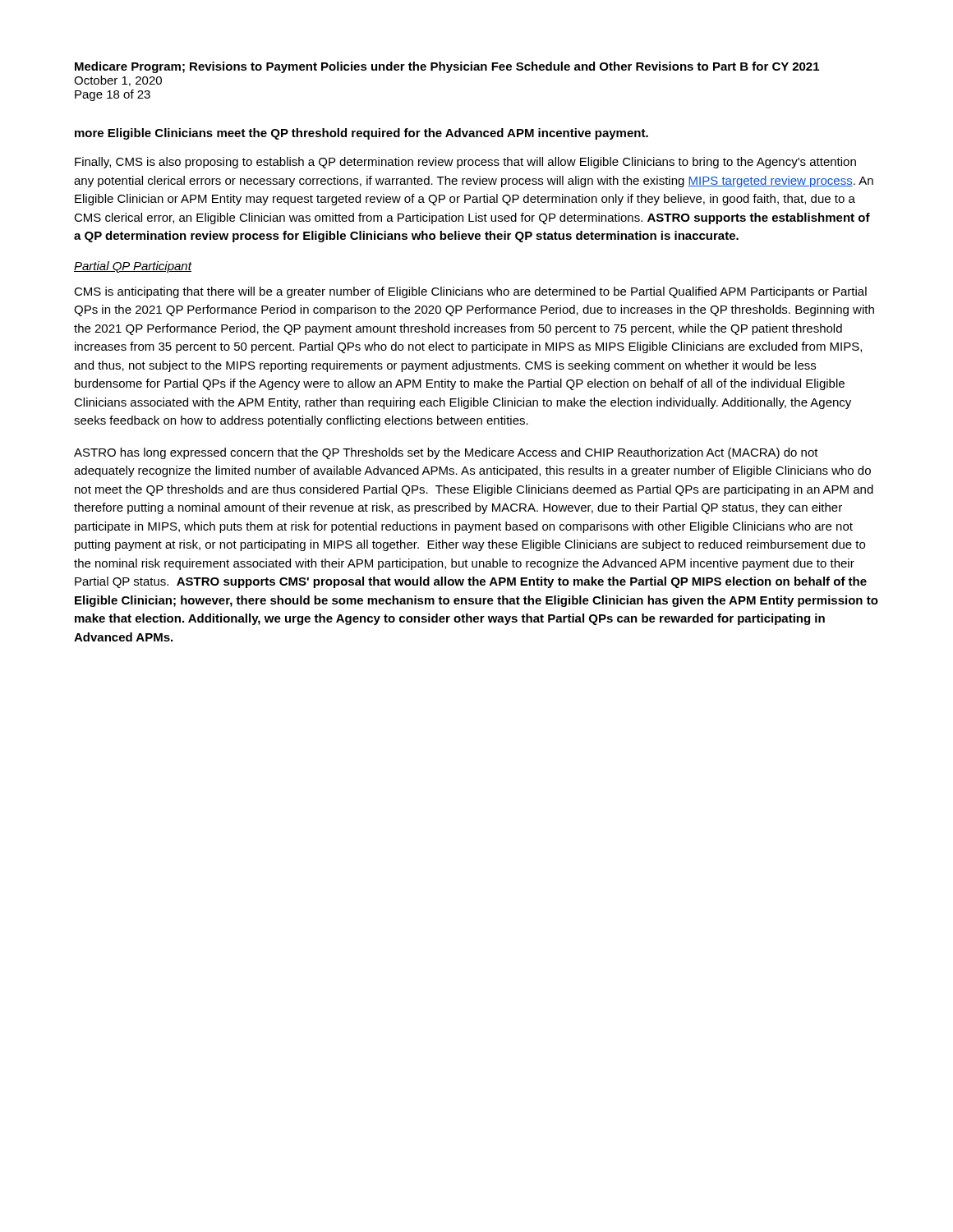Select the text block starting "CMS is anticipating that"
953x1232 pixels.
tap(474, 355)
